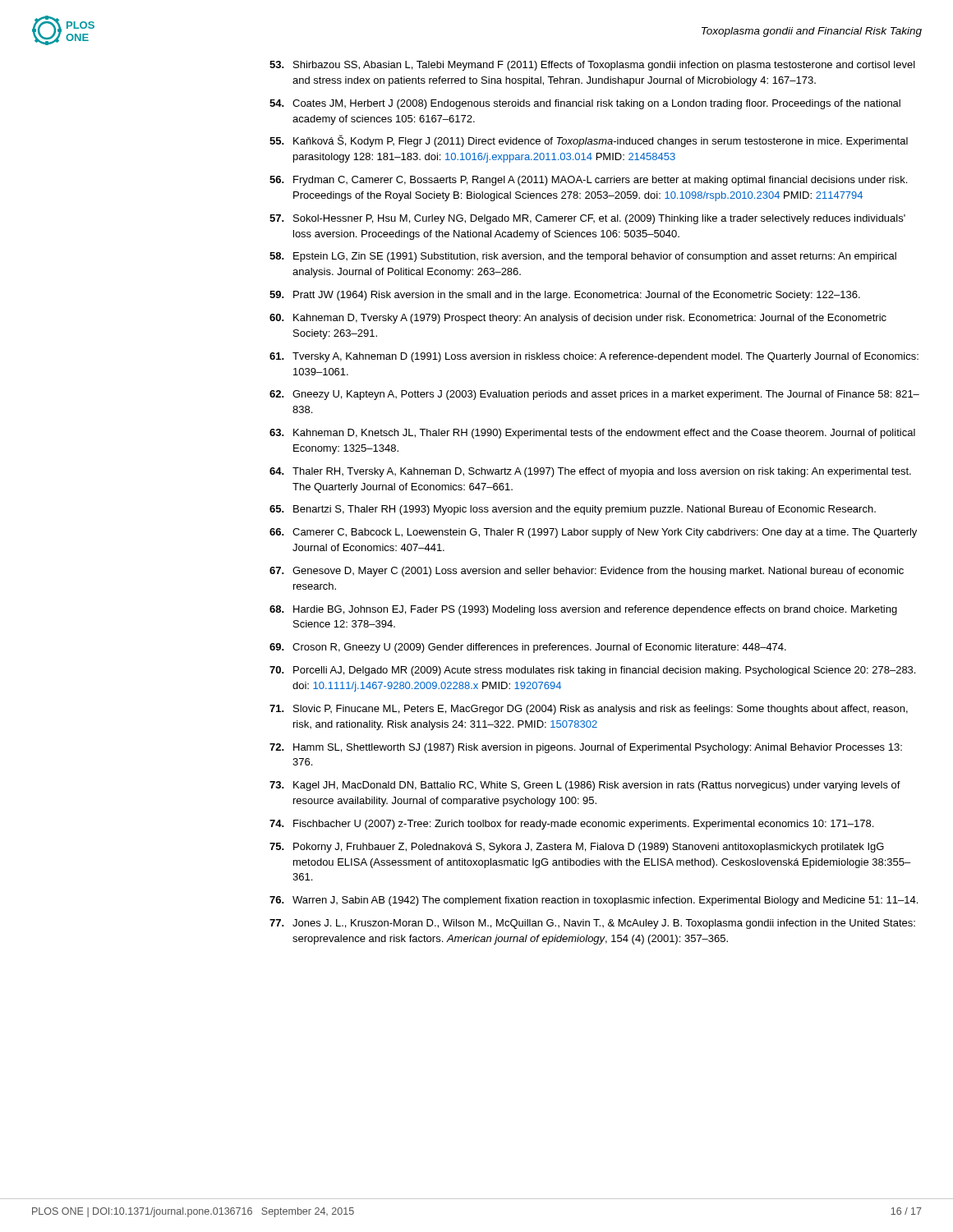Viewport: 953px width, 1232px height.
Task: Select the passage starting "61. Tversky A, Kahneman D (1991) Loss aversion"
Action: pos(588,364)
